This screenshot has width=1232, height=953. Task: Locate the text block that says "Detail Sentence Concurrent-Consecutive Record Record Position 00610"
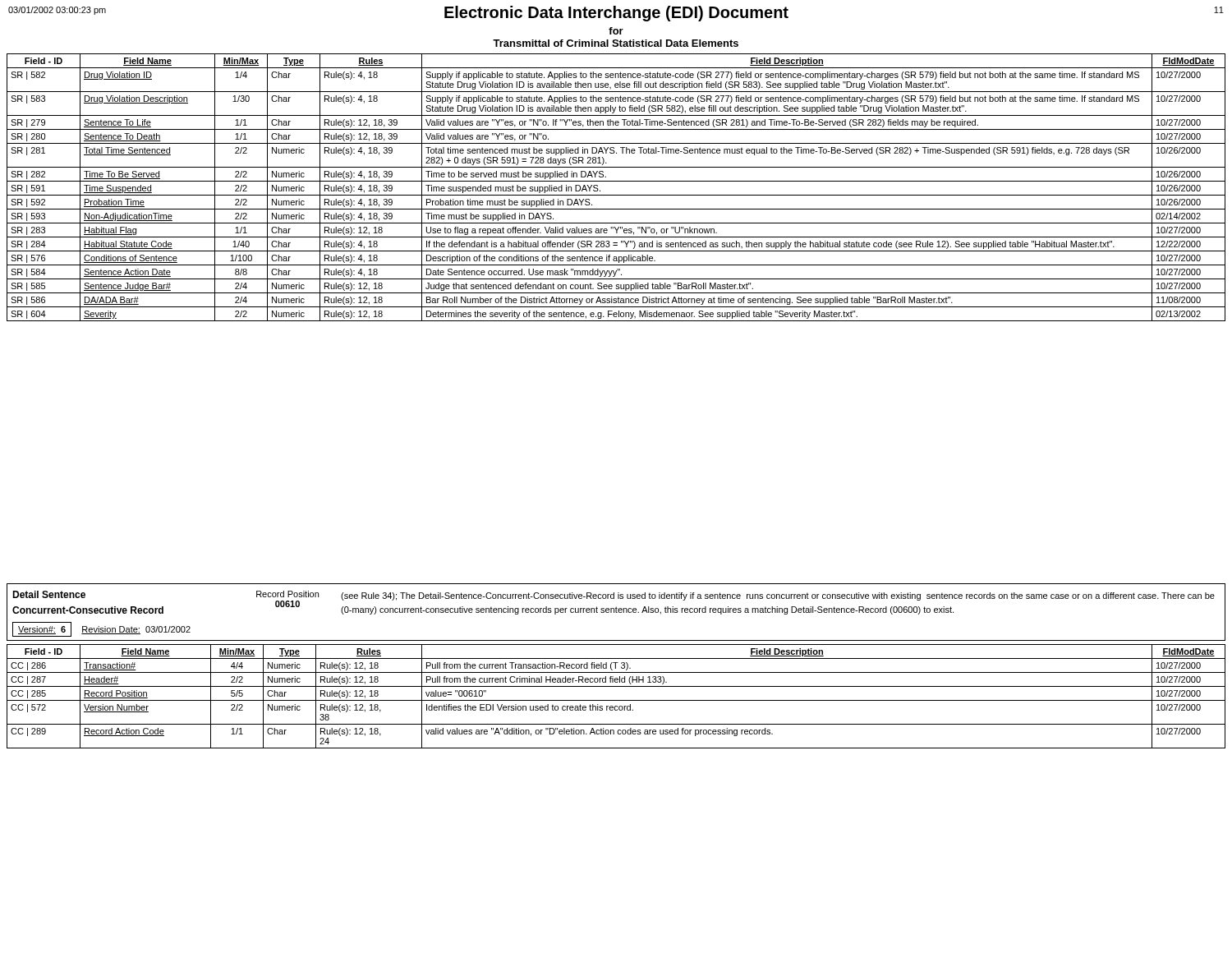click(616, 612)
